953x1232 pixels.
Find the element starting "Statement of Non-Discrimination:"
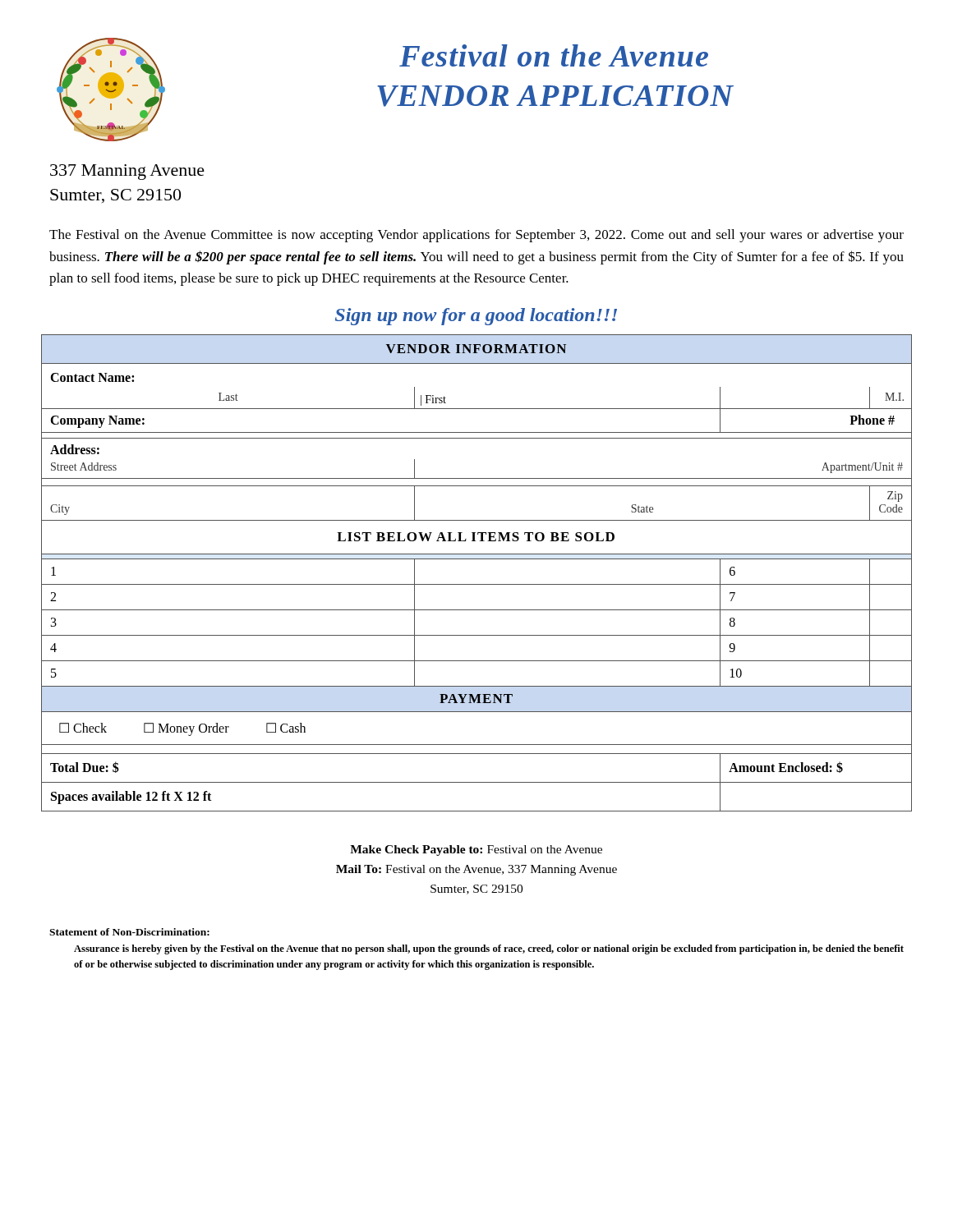476,949
